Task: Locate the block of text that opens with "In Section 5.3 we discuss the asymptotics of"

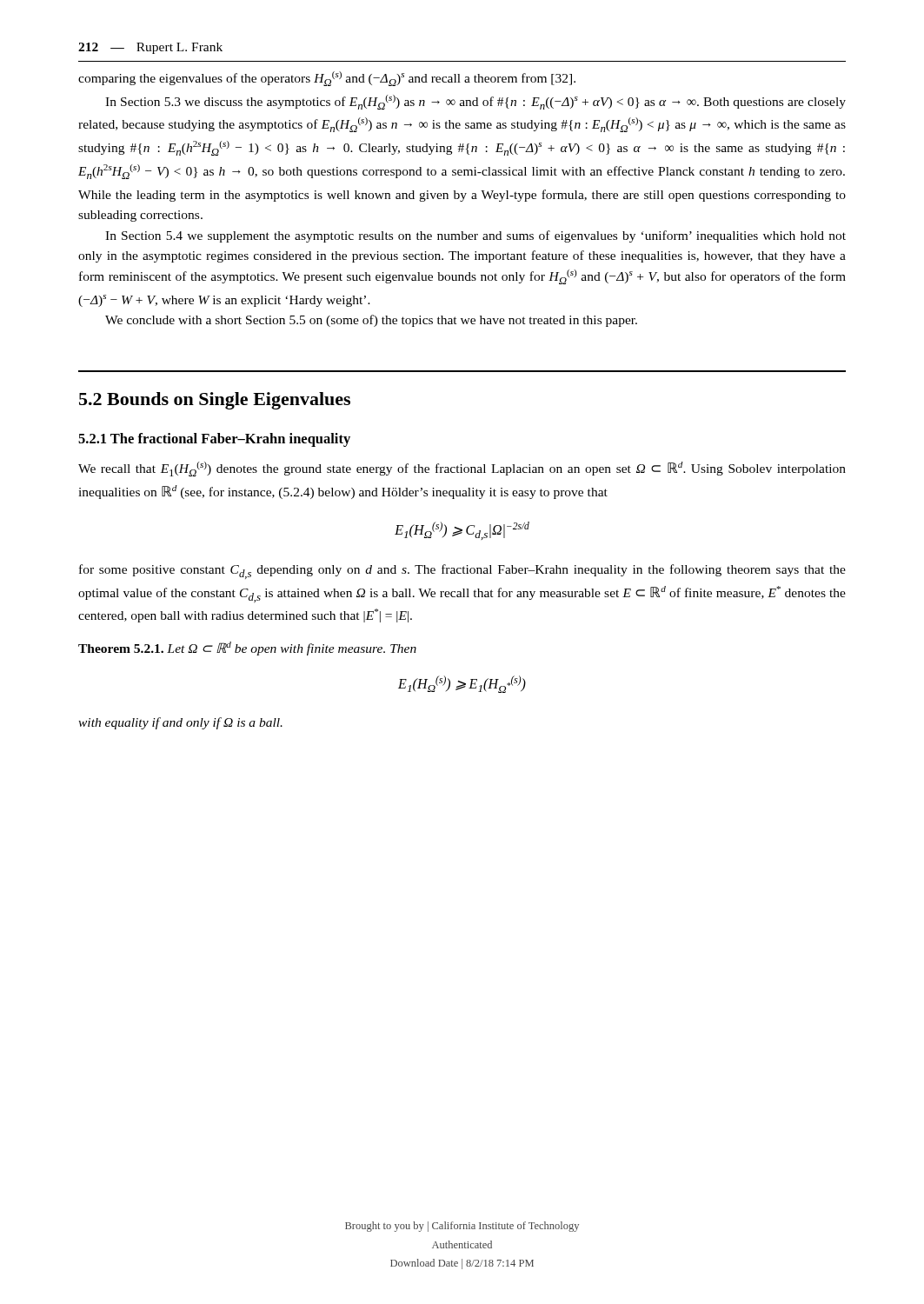Action: (x=462, y=158)
